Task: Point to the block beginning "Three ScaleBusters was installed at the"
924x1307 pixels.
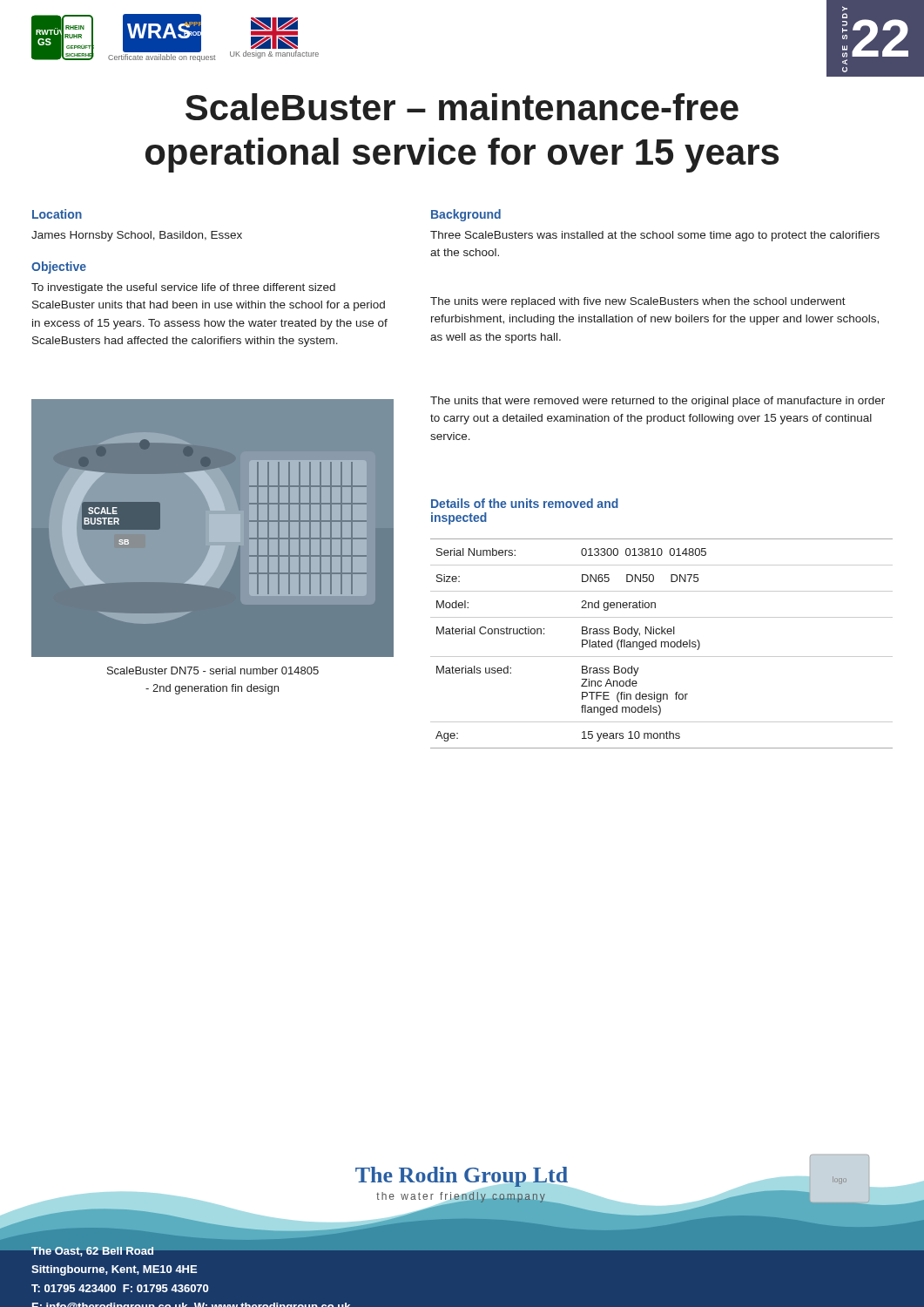Action: click(655, 244)
